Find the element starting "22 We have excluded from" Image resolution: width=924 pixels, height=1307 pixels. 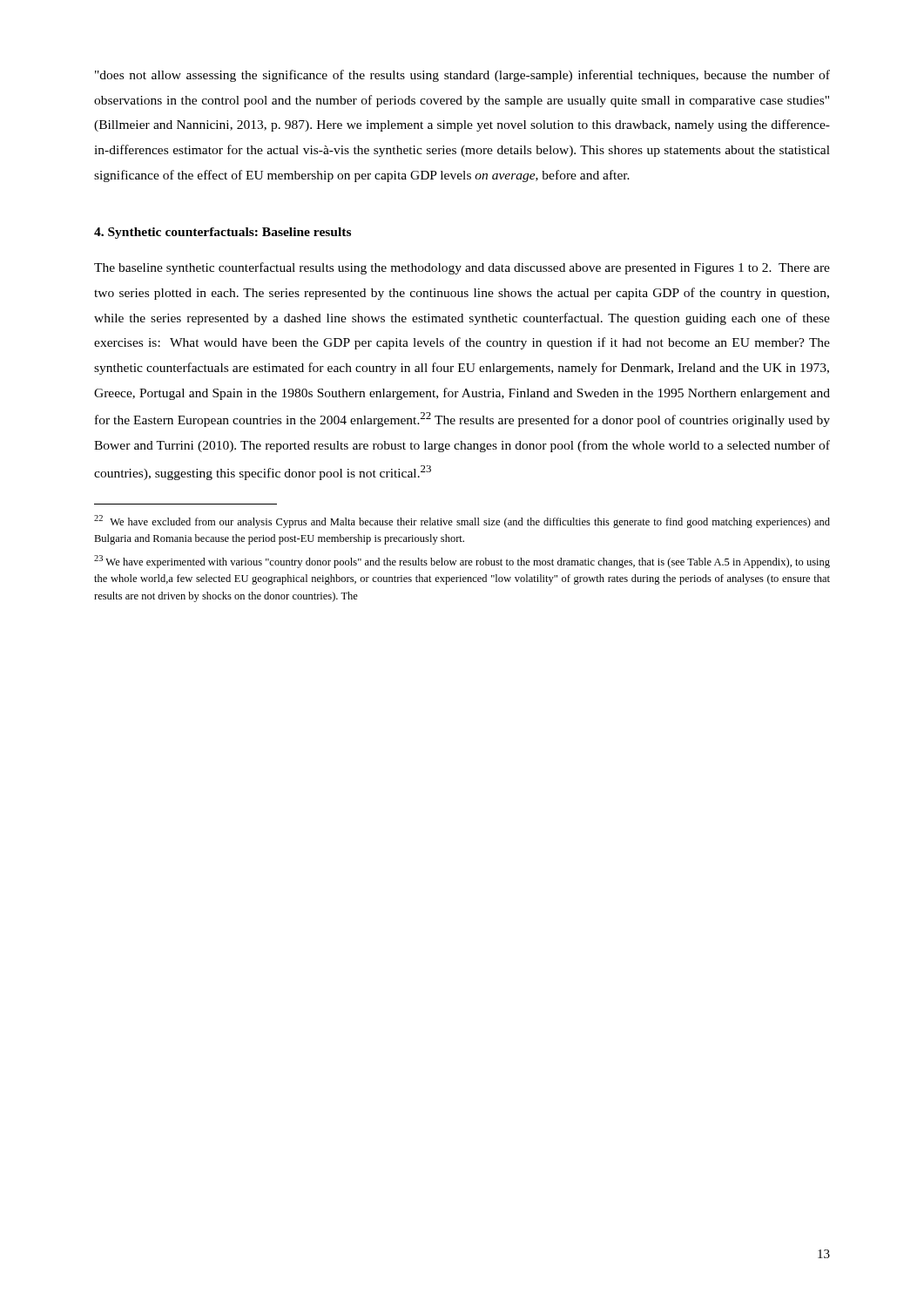462,558
